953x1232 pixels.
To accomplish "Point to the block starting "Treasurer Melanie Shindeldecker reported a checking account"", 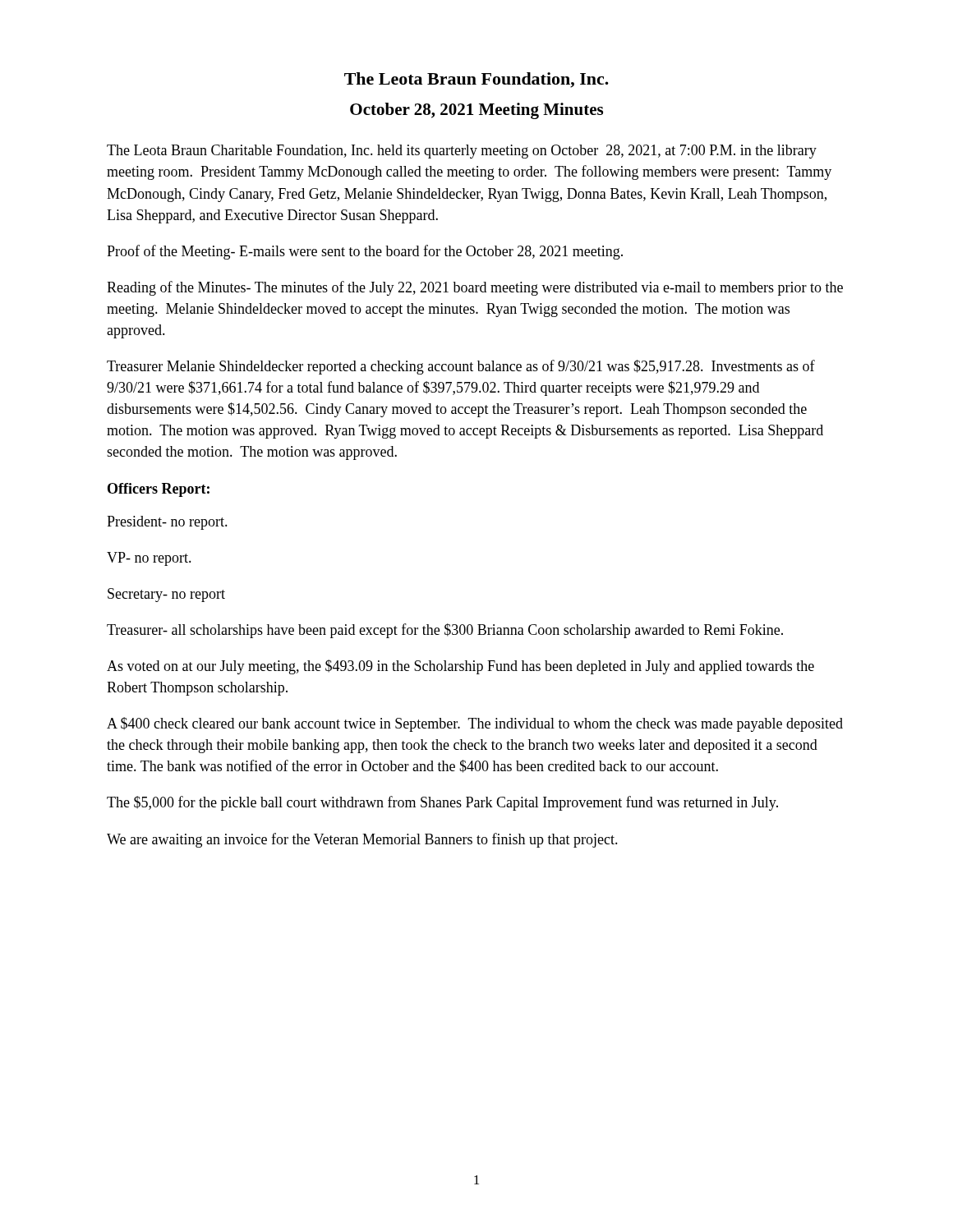I will (465, 409).
